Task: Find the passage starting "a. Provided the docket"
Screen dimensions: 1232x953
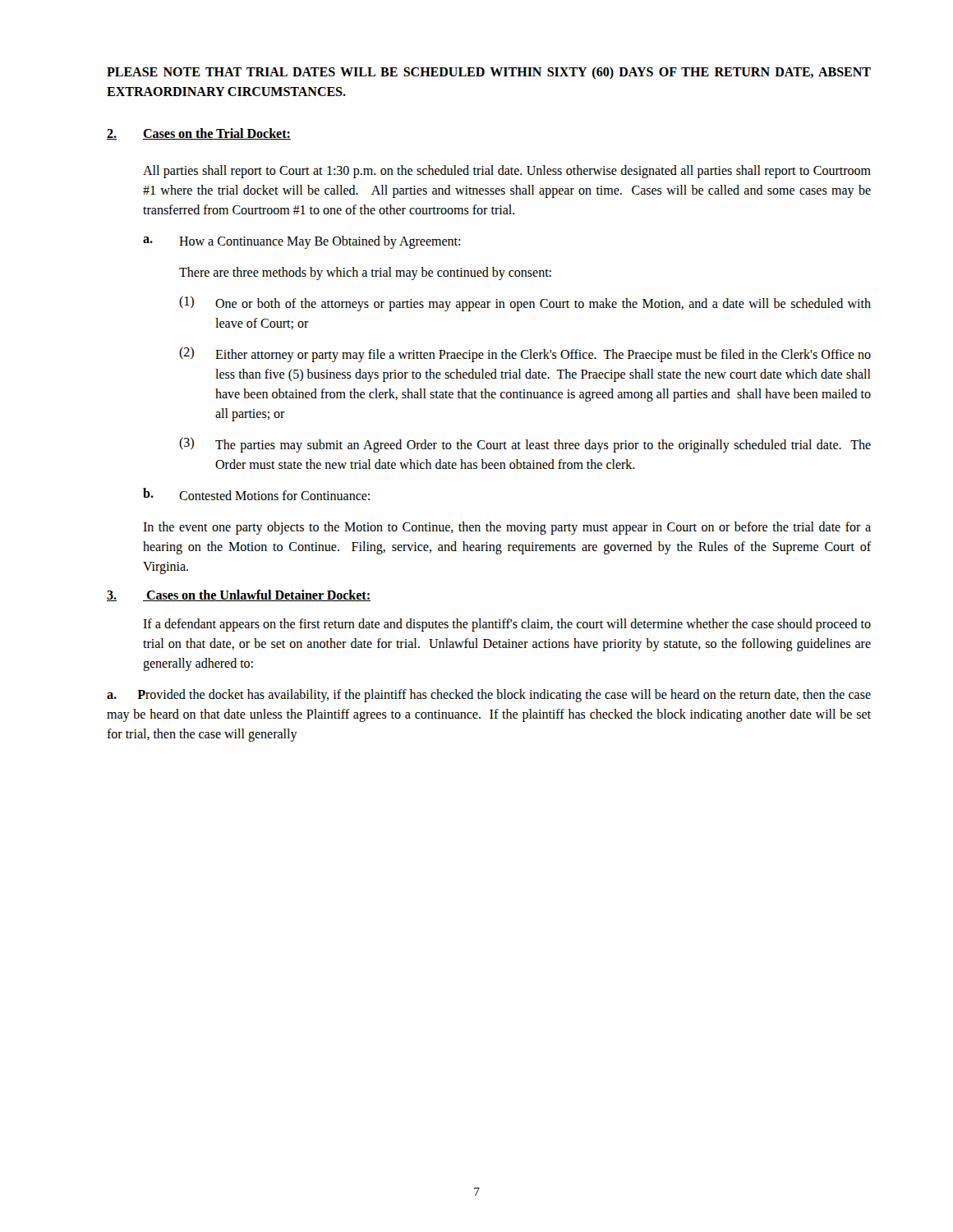Action: pos(489,714)
